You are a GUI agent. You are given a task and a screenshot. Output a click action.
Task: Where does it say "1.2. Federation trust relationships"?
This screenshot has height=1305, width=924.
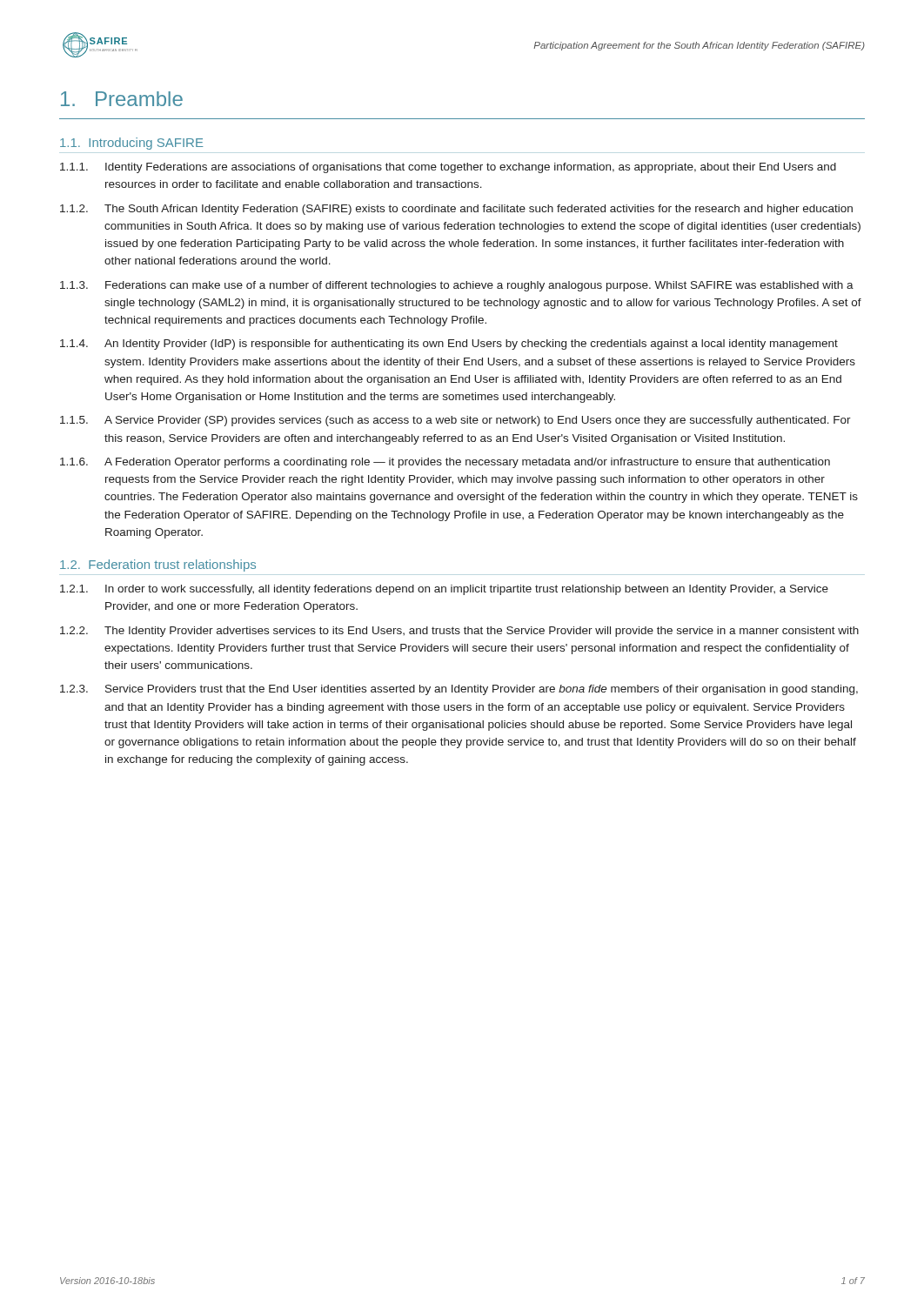[x=158, y=566]
